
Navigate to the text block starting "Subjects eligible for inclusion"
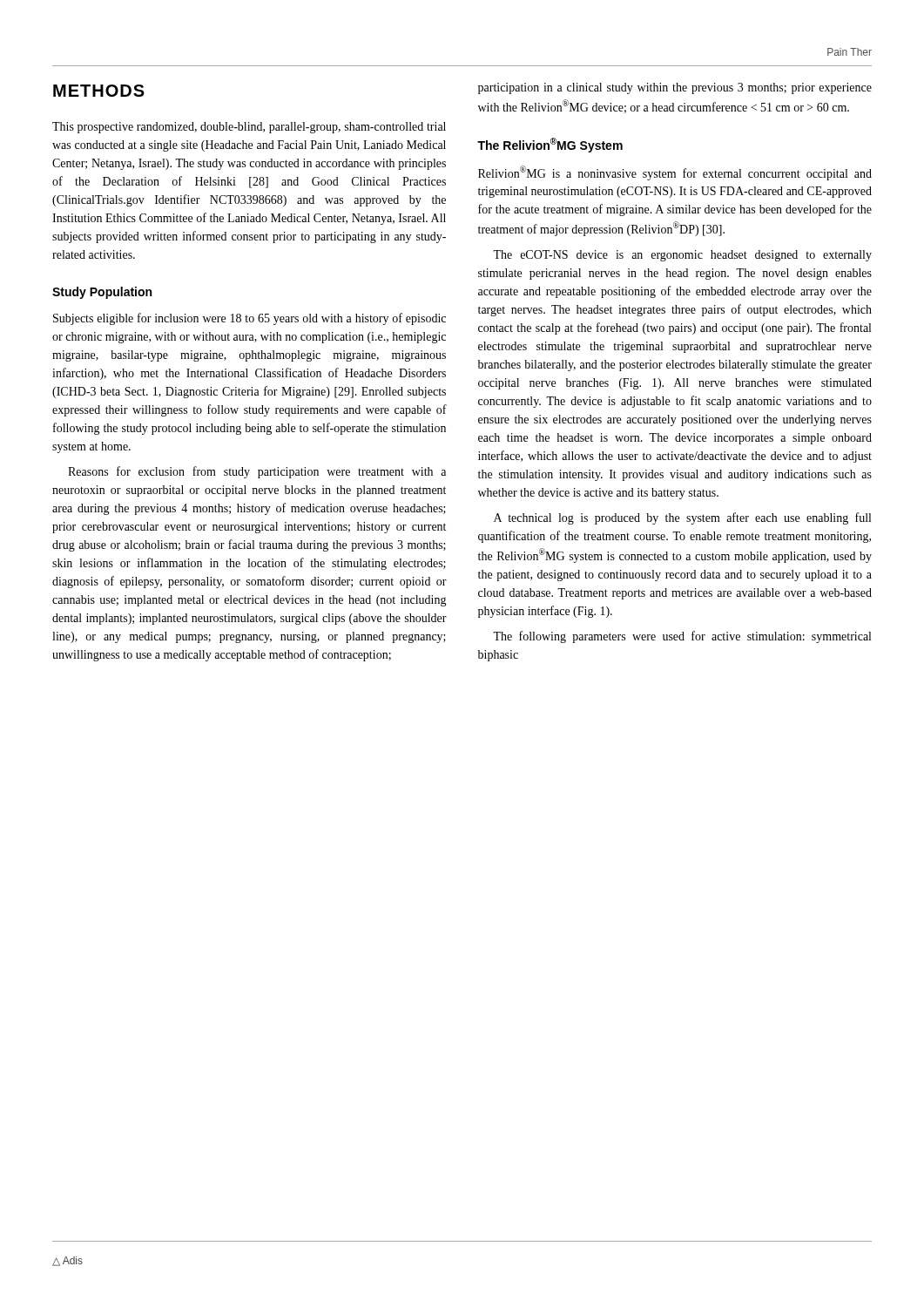(249, 487)
